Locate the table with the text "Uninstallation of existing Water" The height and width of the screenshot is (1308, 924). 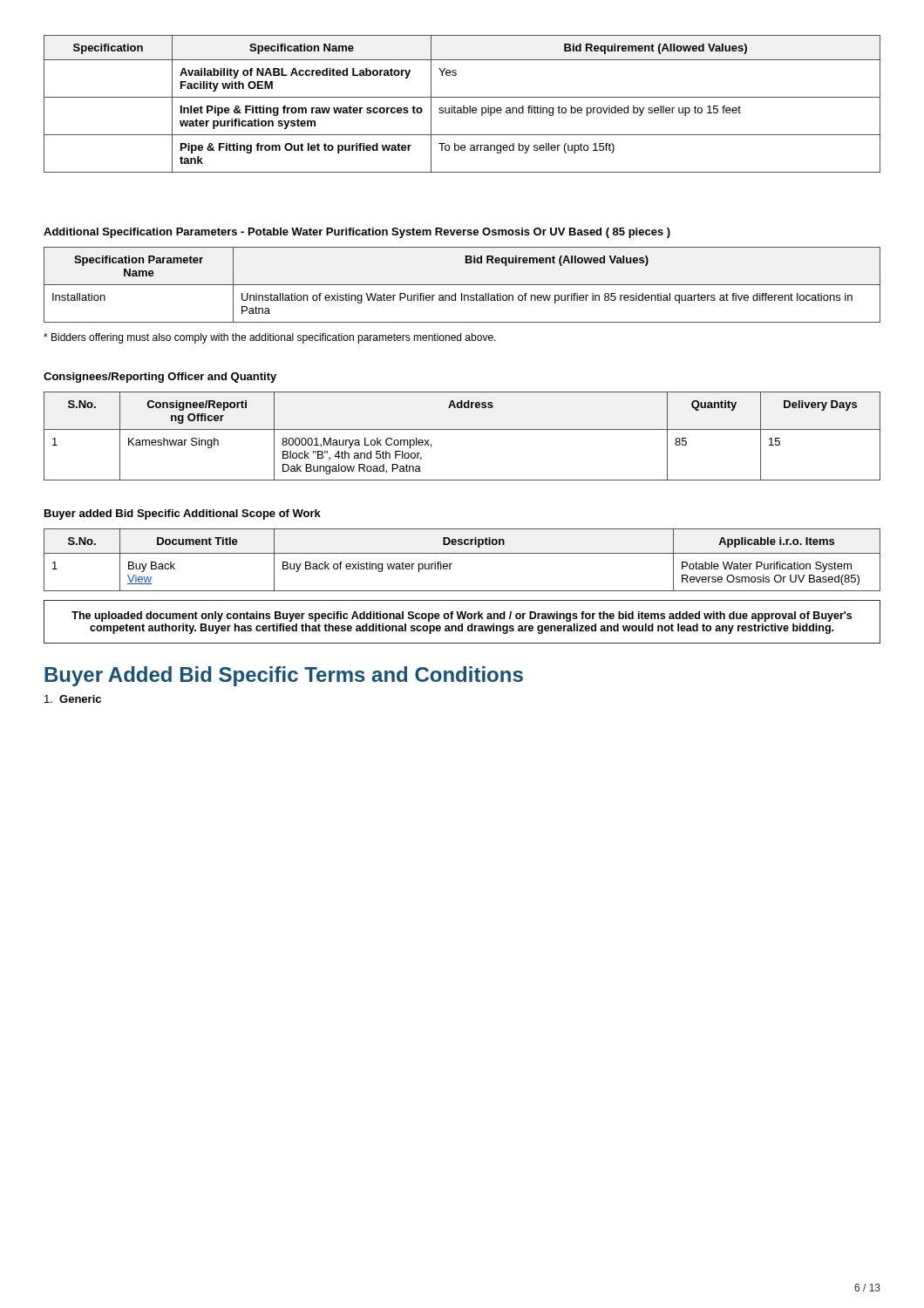point(462,285)
